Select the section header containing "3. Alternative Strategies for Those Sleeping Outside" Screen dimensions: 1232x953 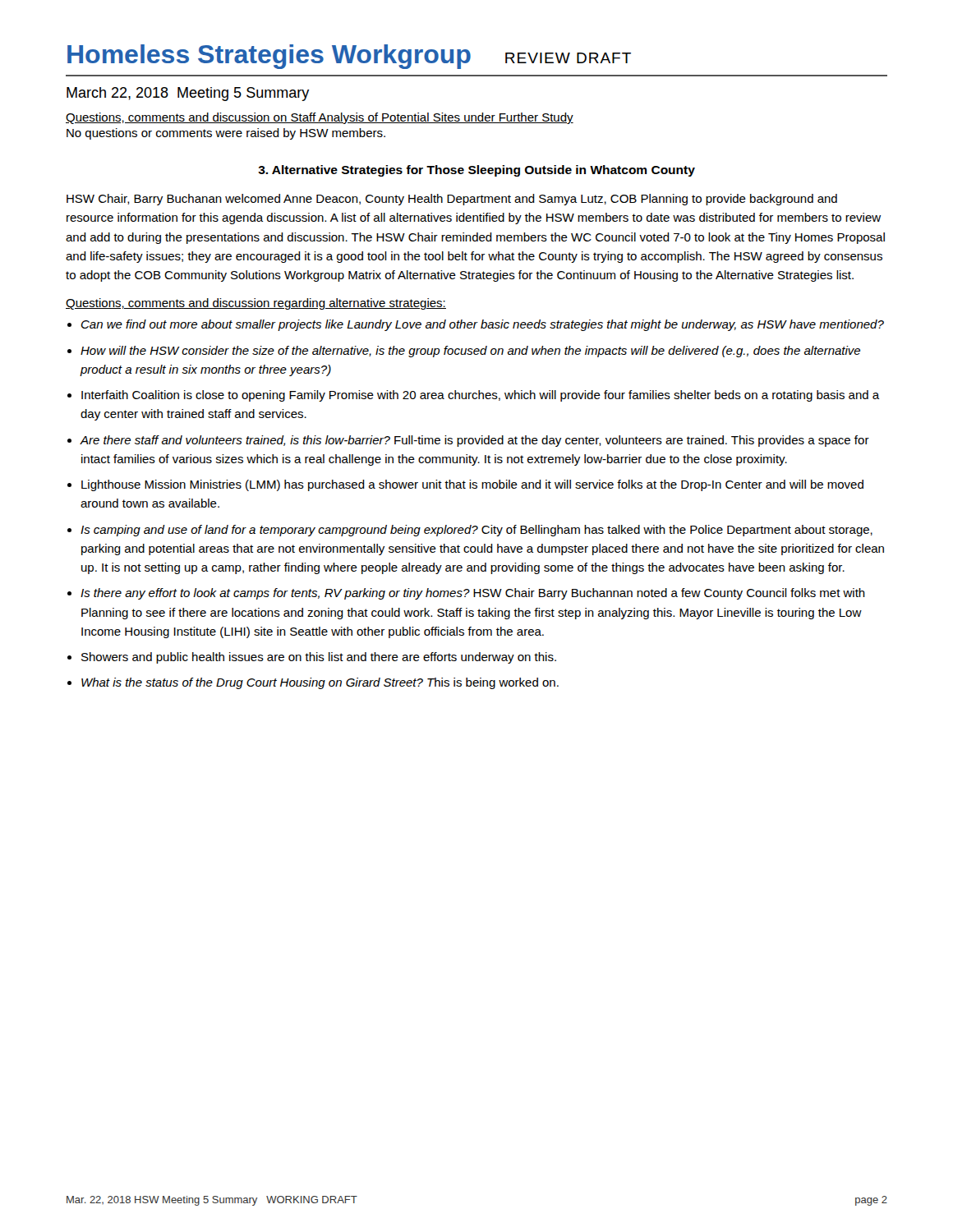476,170
